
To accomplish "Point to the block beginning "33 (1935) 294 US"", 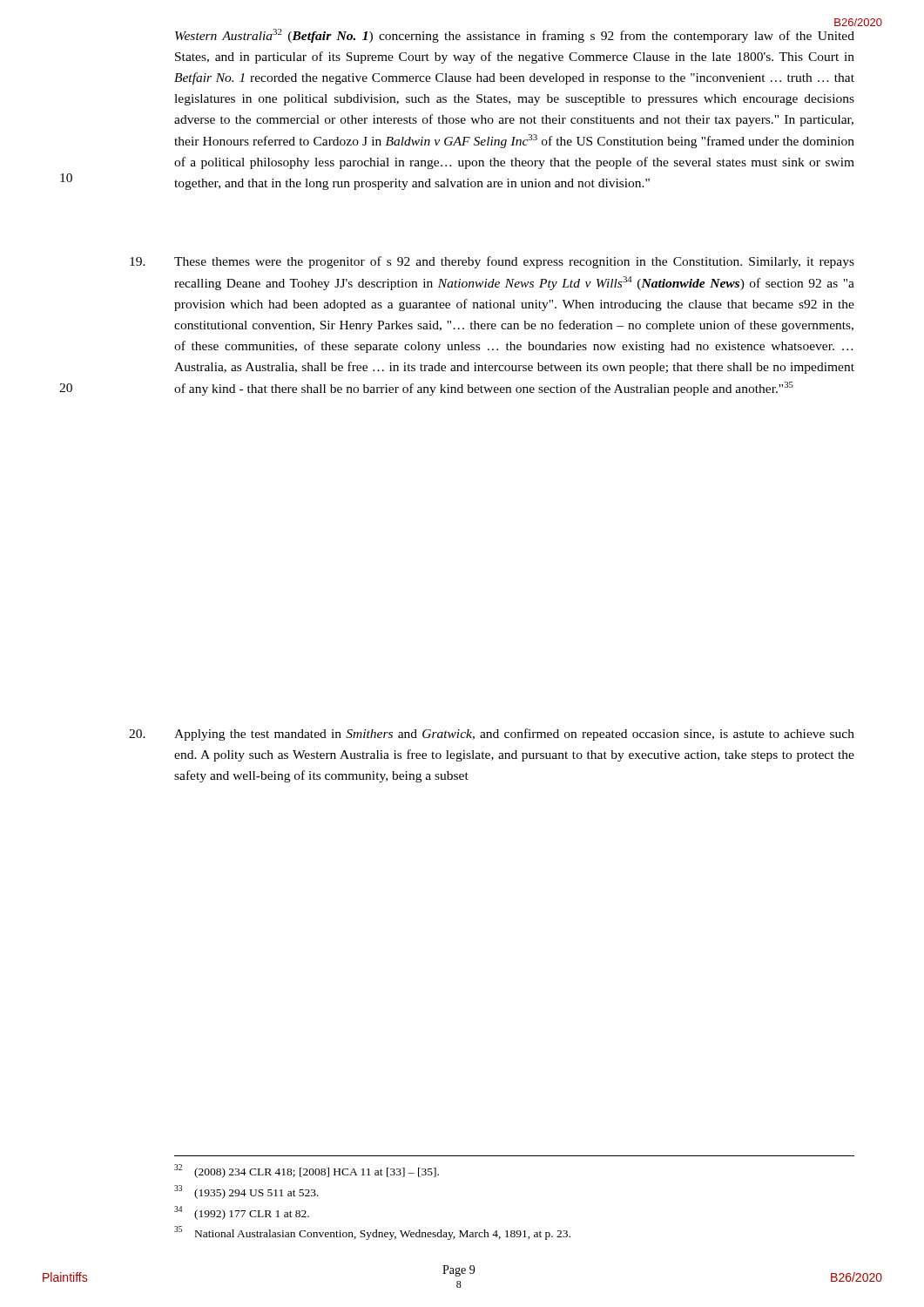I will tap(247, 1191).
